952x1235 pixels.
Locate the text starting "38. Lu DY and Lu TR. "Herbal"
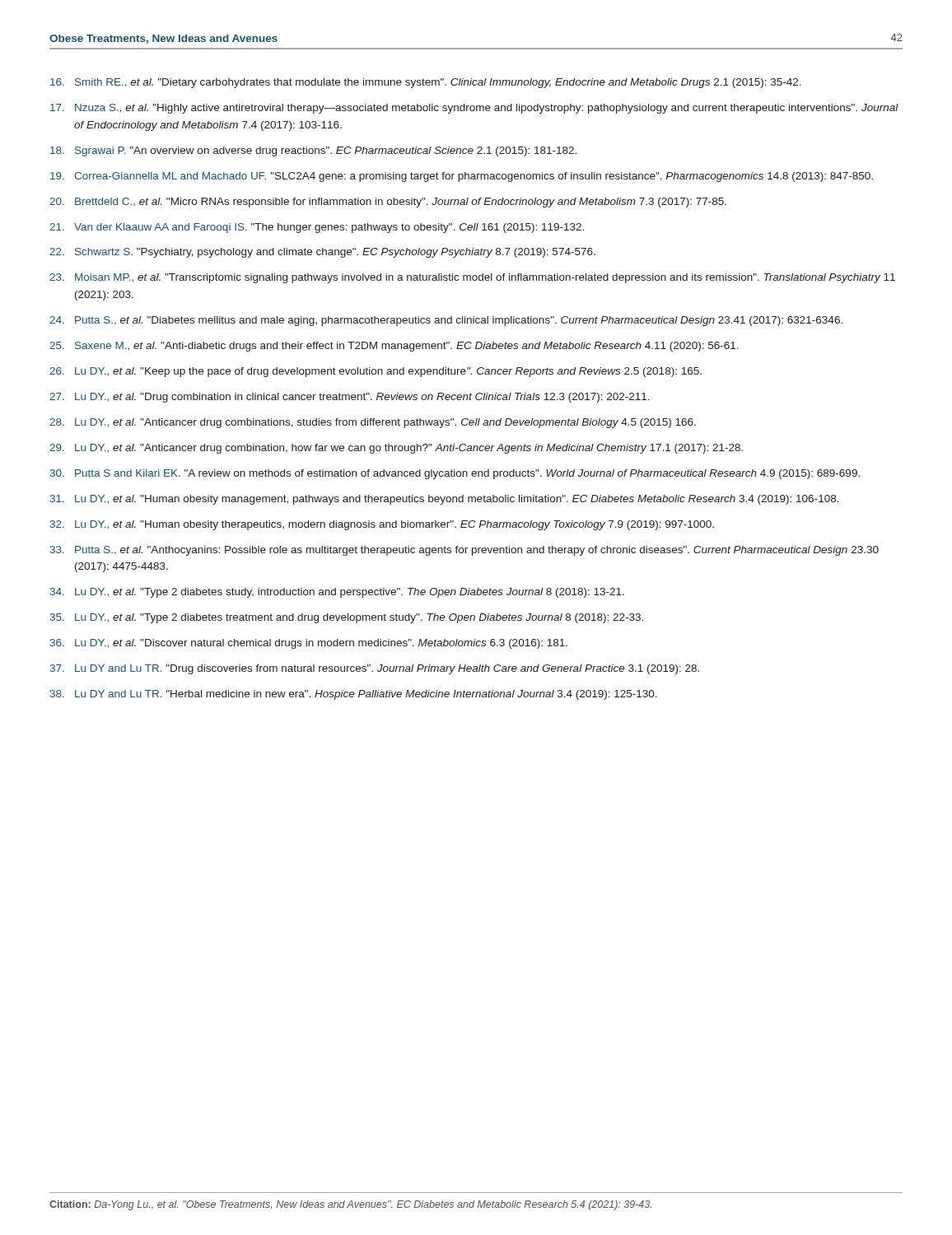[x=476, y=695]
